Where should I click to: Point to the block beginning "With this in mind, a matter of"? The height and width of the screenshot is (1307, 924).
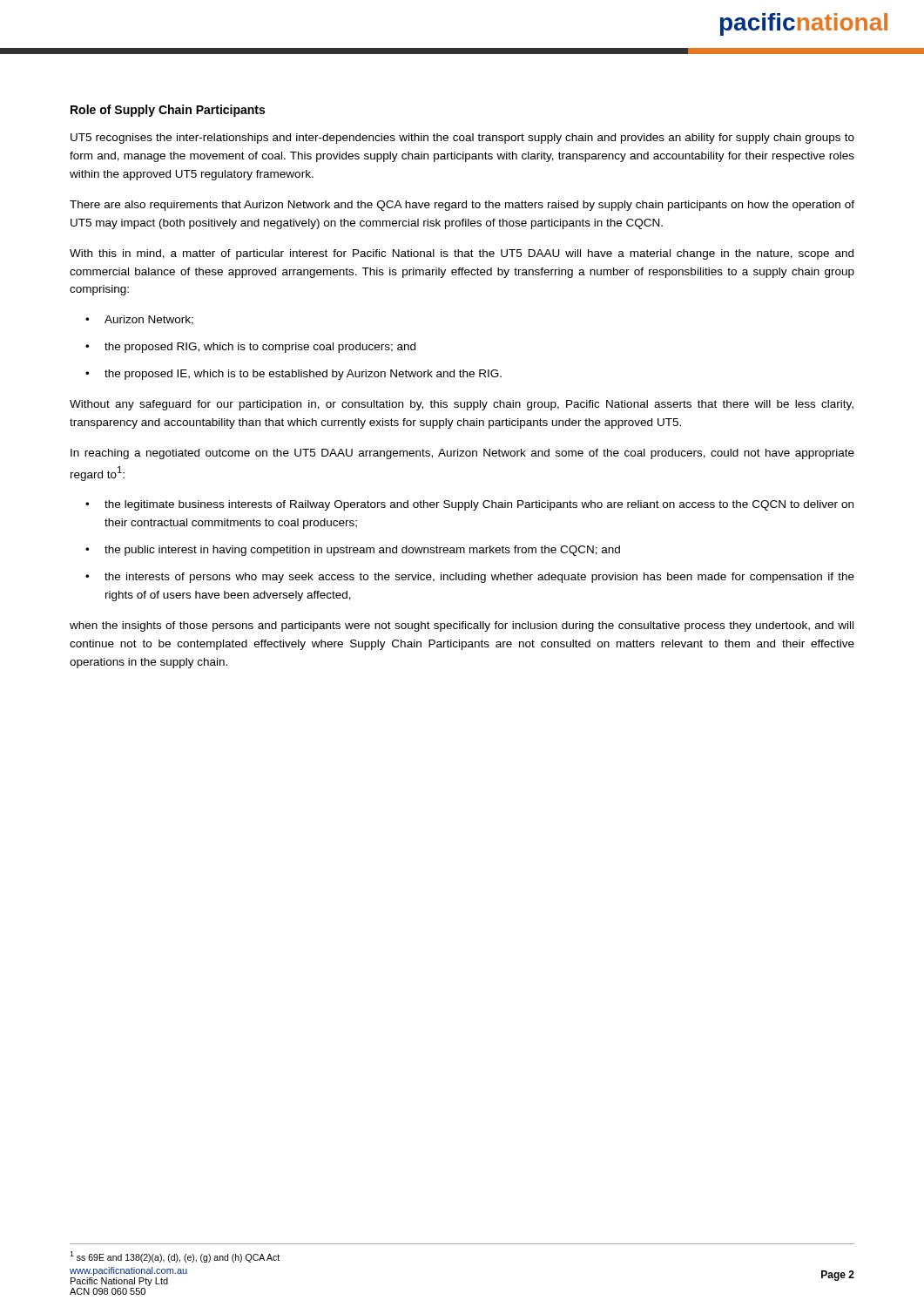point(462,271)
